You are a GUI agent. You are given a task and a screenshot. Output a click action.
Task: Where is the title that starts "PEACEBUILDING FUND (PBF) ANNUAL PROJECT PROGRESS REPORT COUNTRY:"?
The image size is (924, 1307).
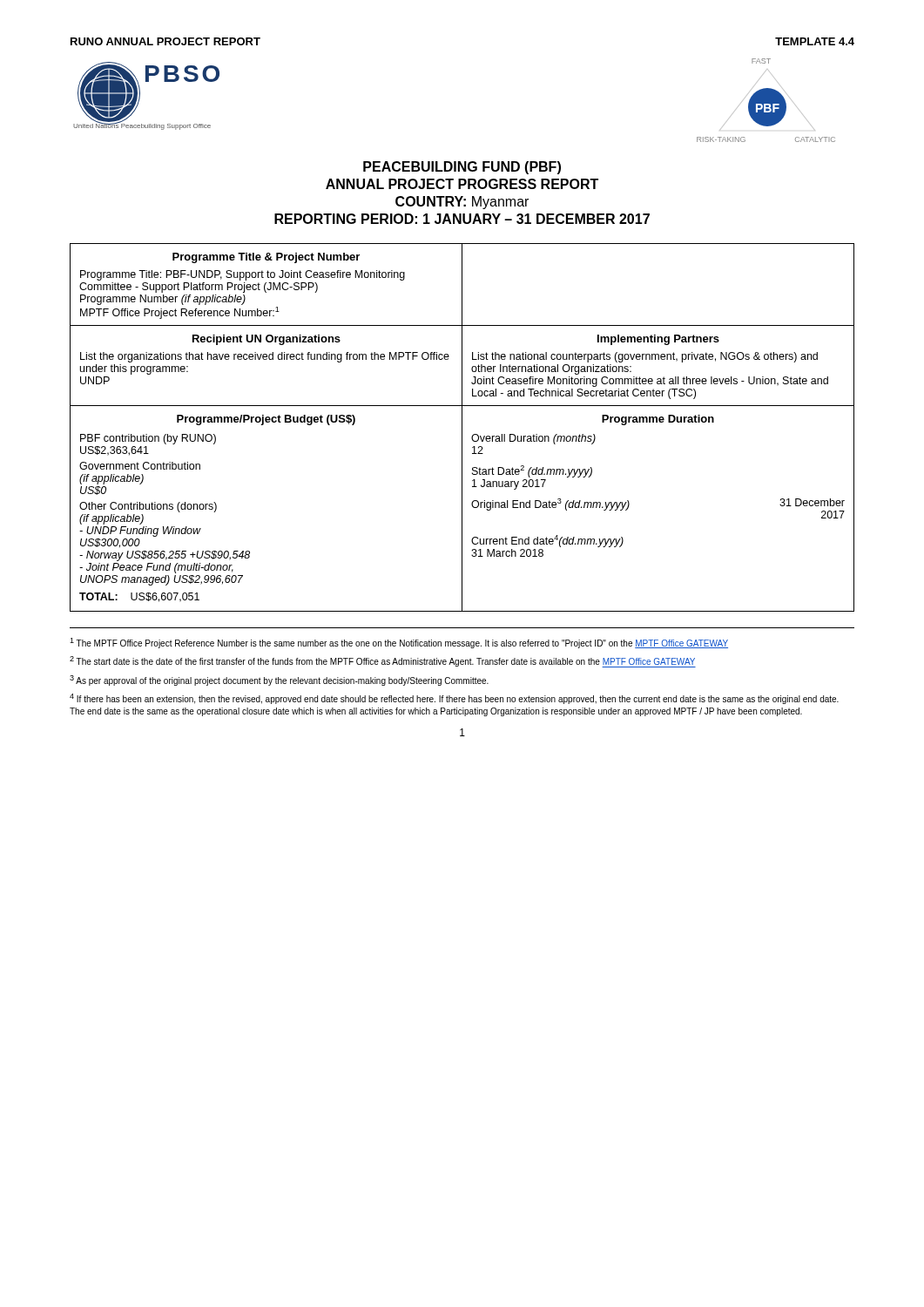(462, 193)
